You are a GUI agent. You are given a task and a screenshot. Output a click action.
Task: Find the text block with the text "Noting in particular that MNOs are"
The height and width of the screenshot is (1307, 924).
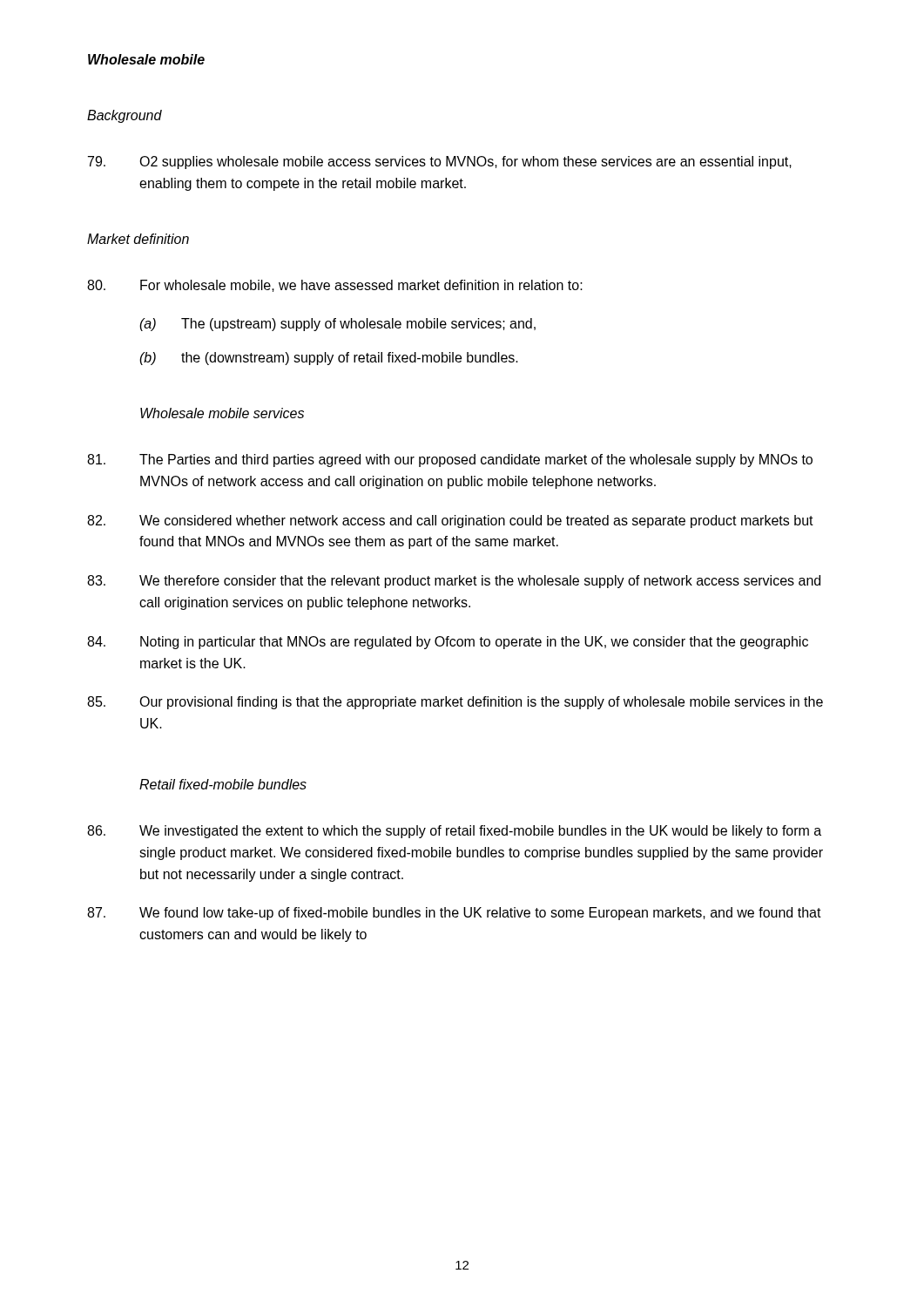click(x=462, y=653)
